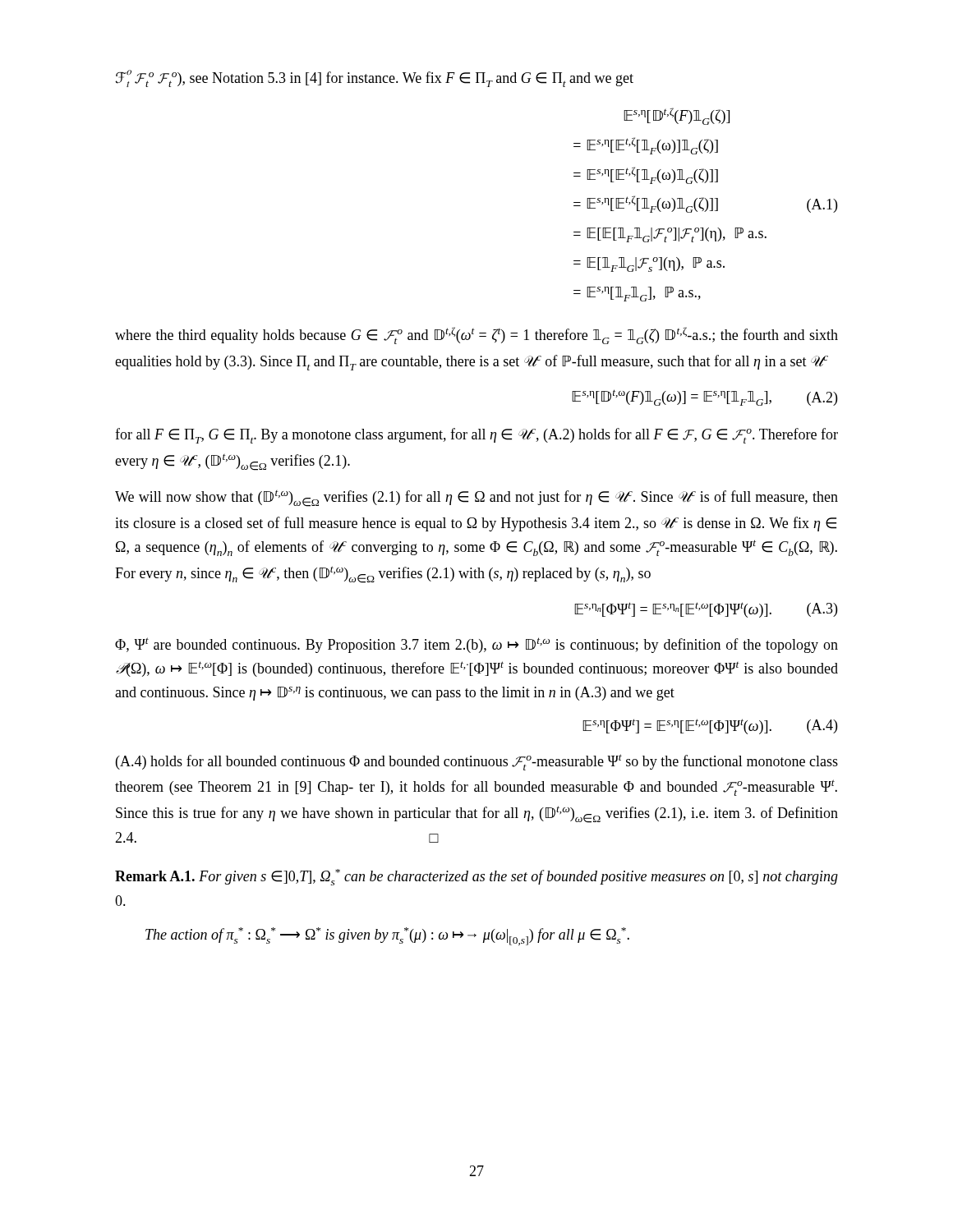Point to the block starting "𝔼s,η[𝔻t,ζ(F)𝟙G(ζ)] = 𝔼s,η[𝔼t,ζ[𝟙F(ω)]𝟙G(ζ)] = 𝔼s,η[𝔼t,ζ[𝟙F(ω)𝟙G(ζ)]] ="

coord(677,116)
